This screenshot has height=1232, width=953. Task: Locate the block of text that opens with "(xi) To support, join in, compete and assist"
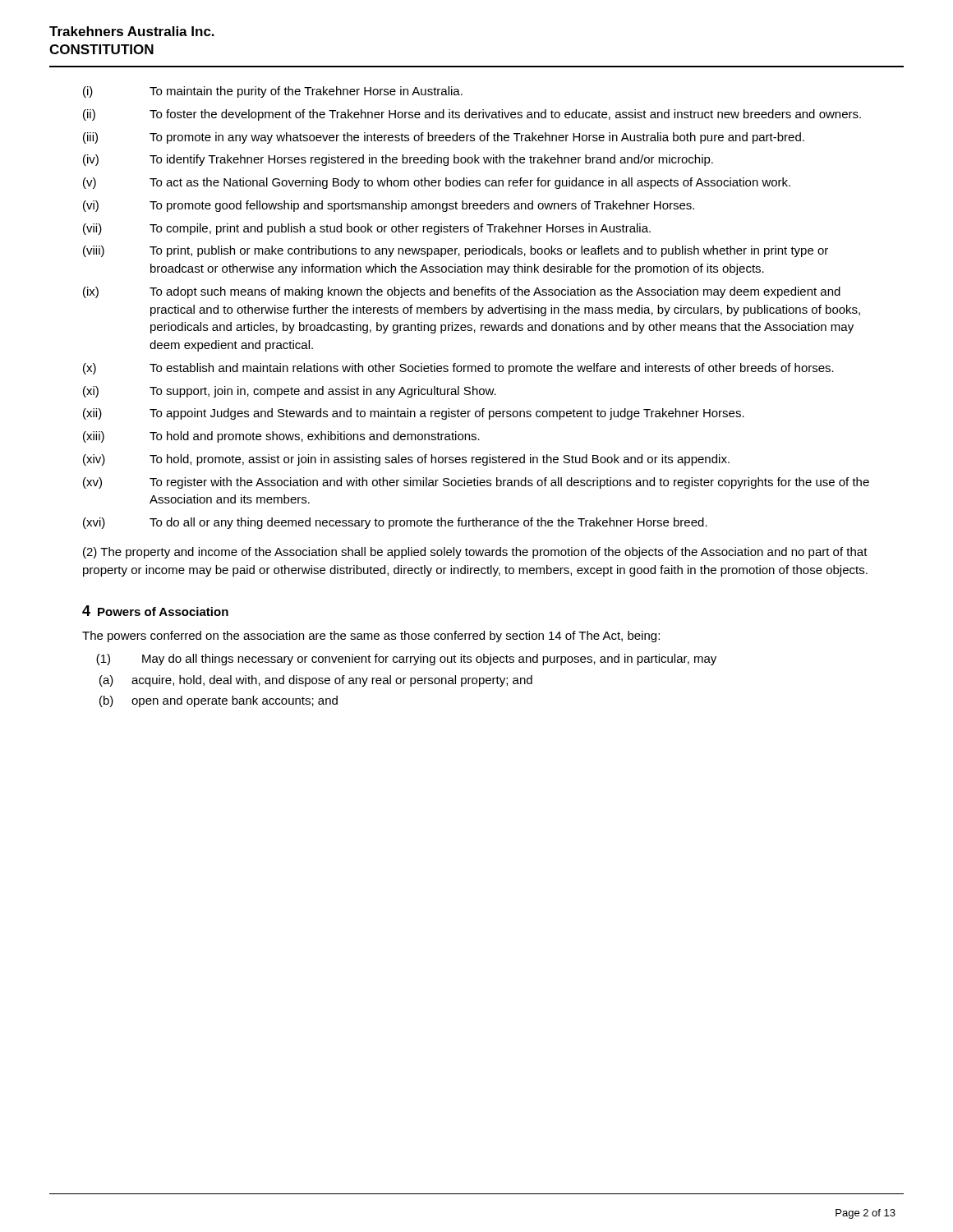tap(476, 391)
